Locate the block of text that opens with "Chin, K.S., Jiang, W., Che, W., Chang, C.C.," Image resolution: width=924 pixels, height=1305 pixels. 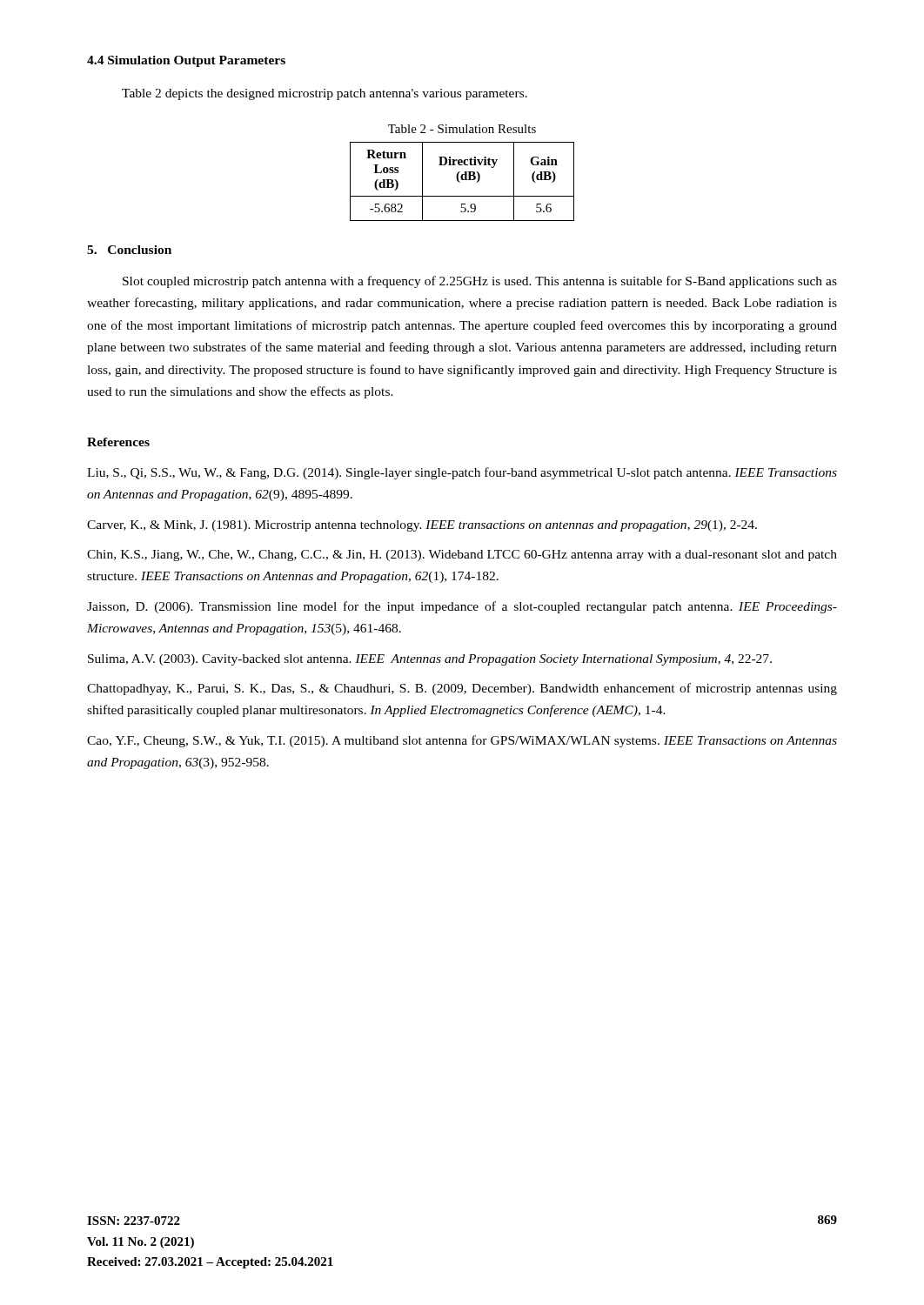pos(462,565)
